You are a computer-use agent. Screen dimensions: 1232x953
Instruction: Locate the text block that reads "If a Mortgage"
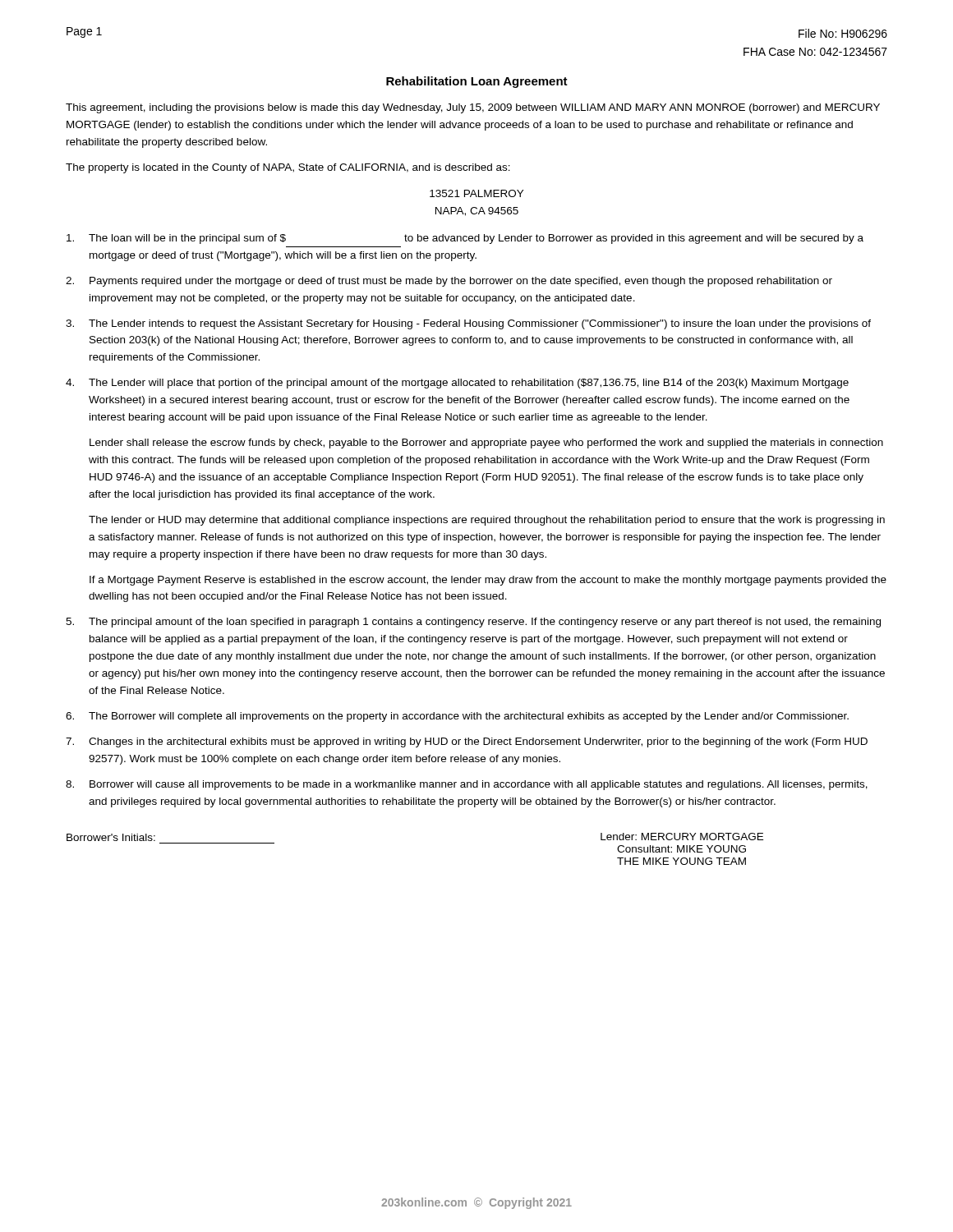488,588
